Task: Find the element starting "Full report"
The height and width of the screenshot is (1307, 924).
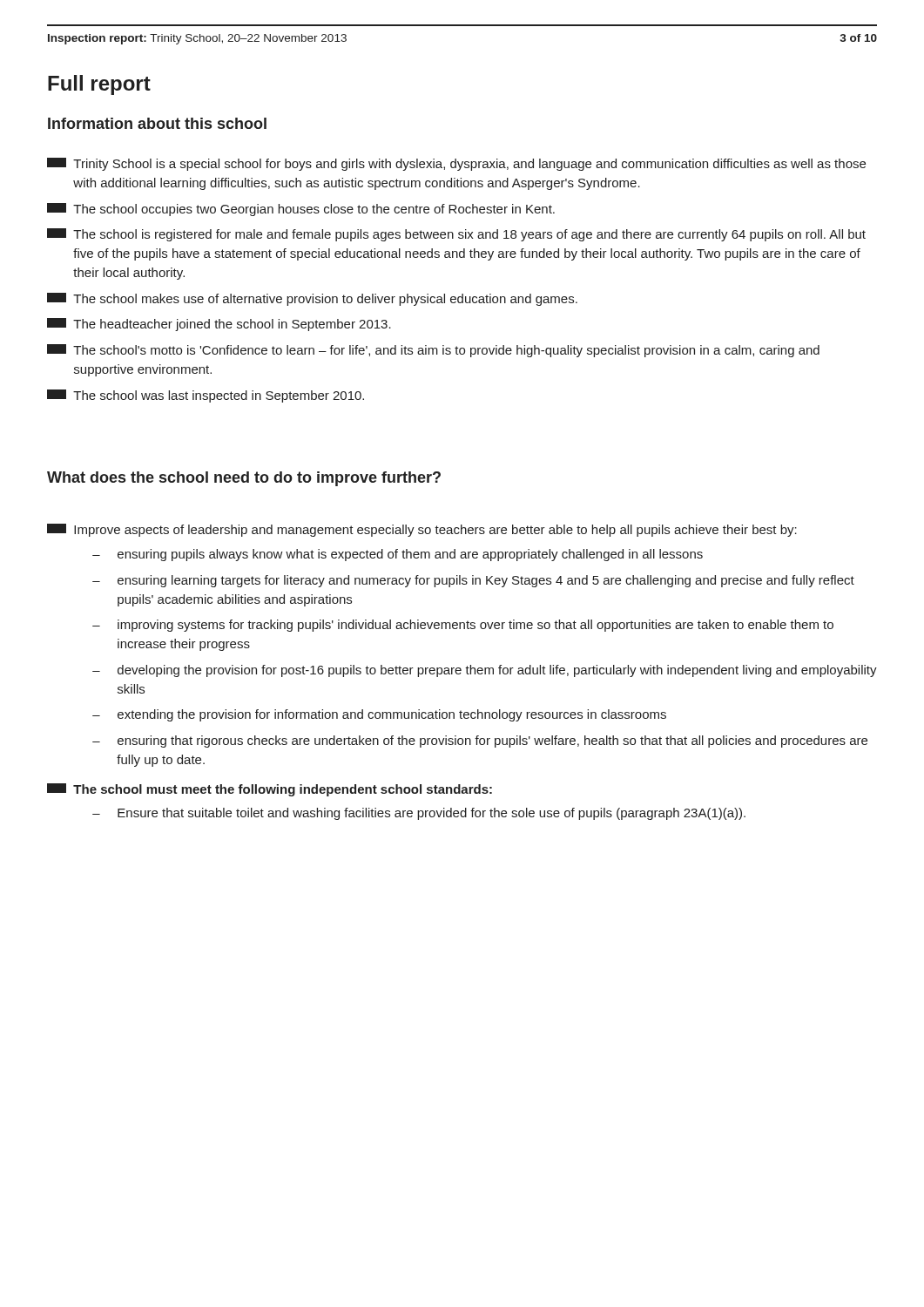Action: [99, 83]
